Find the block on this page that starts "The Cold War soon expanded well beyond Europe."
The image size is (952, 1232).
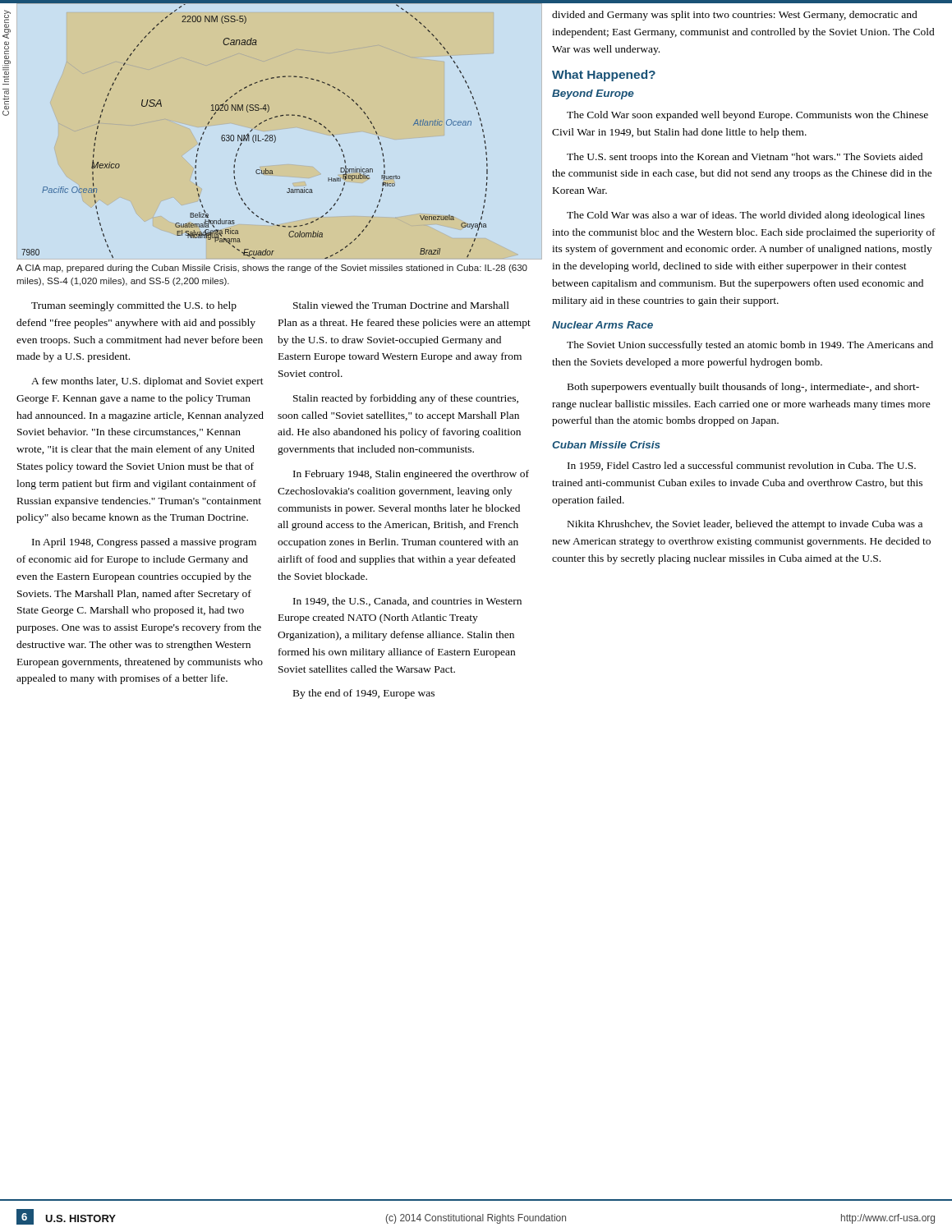tap(744, 208)
